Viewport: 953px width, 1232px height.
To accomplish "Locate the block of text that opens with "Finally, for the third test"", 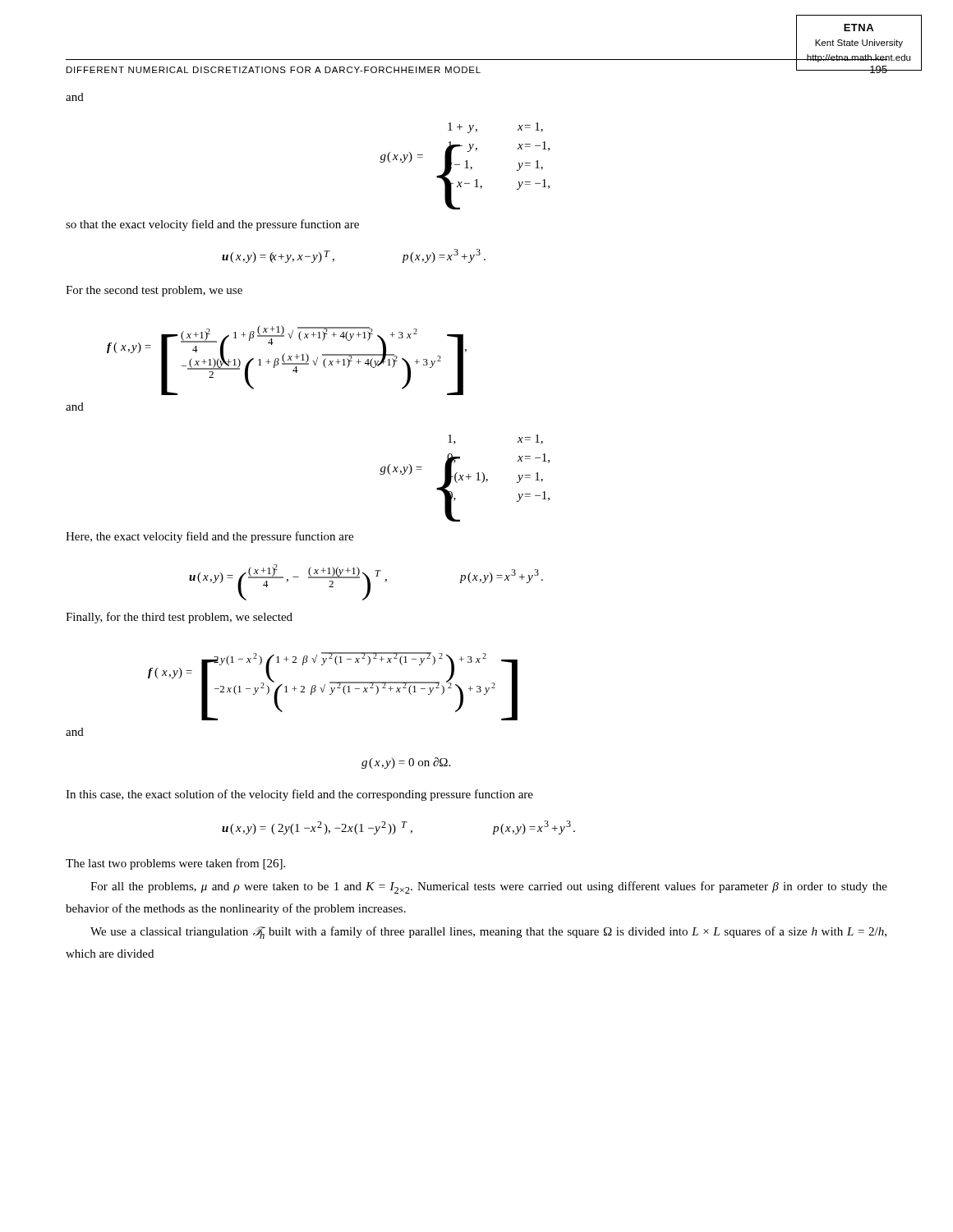I will [179, 617].
